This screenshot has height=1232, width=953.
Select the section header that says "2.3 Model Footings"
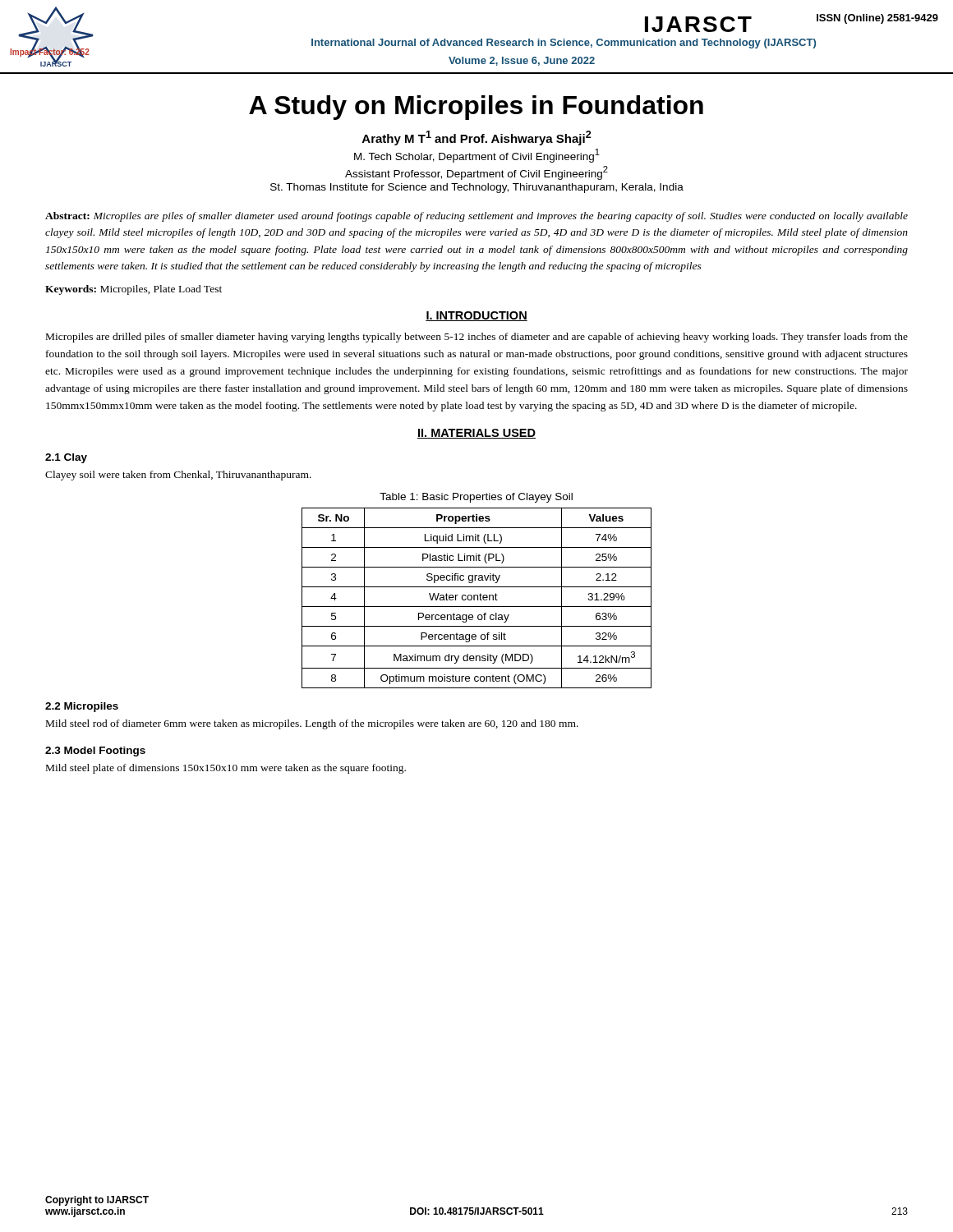point(95,752)
